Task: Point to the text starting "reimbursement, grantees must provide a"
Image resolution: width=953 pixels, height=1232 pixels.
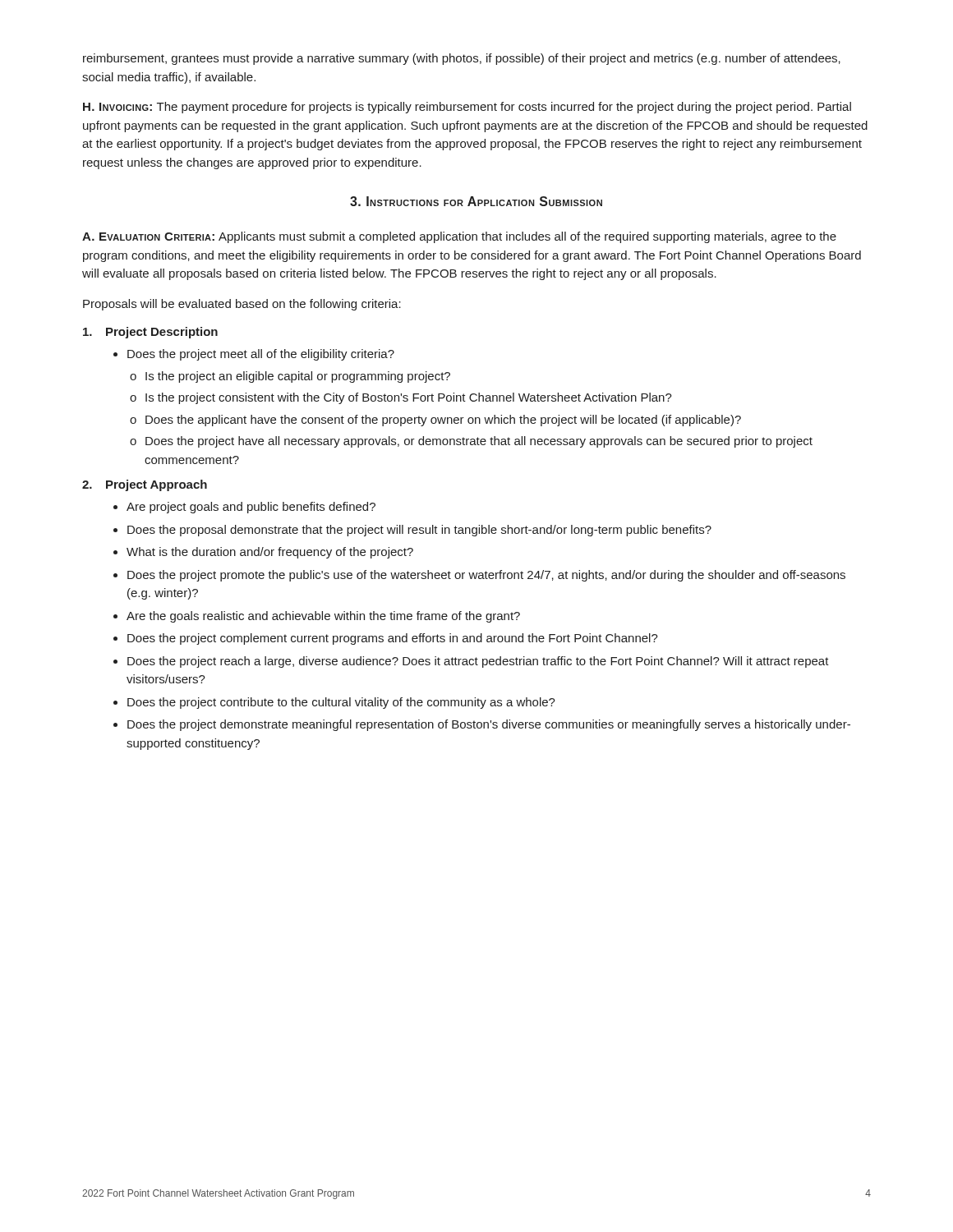Action: tap(476, 68)
